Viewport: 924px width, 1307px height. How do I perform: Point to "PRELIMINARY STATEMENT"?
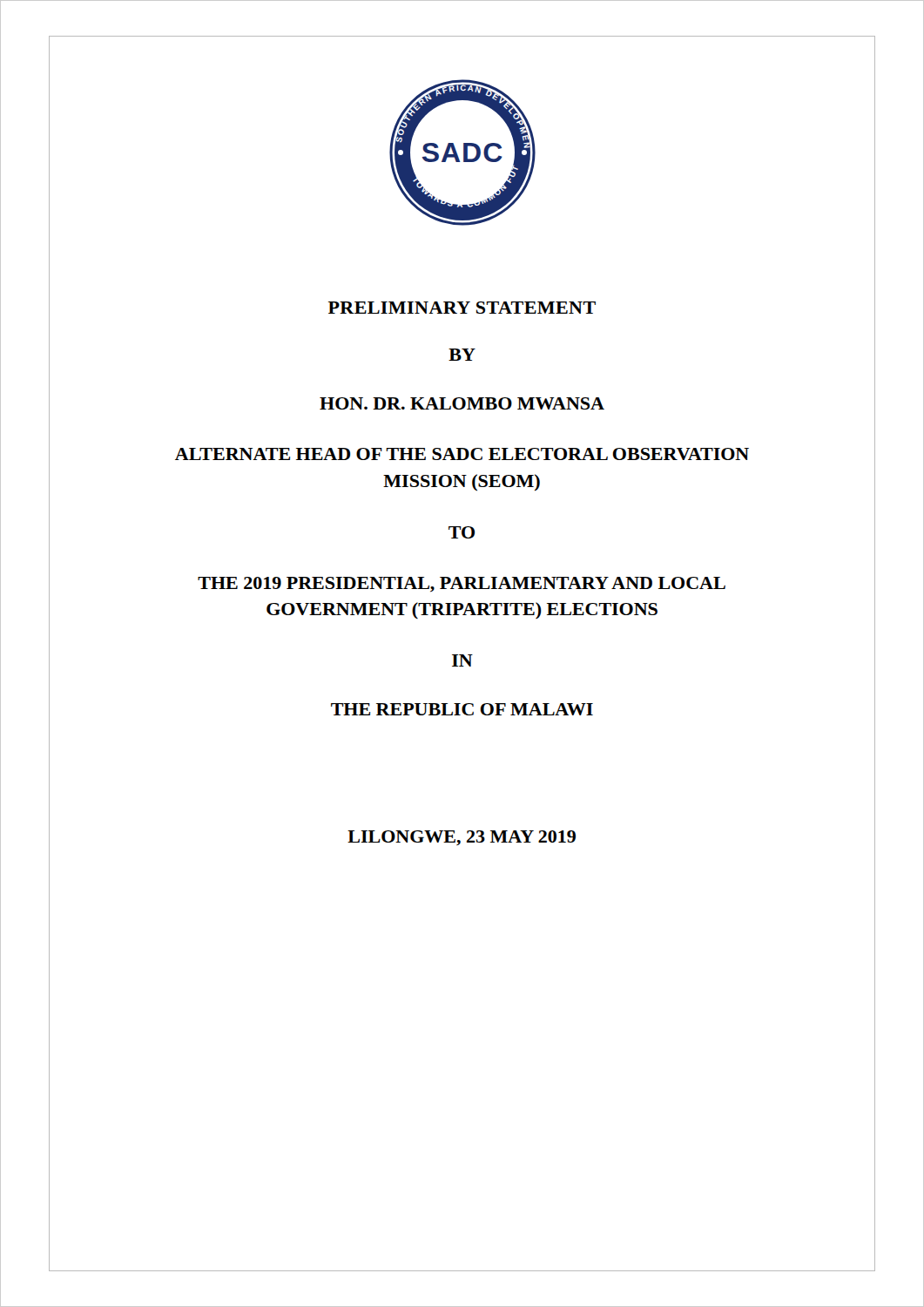pos(462,307)
